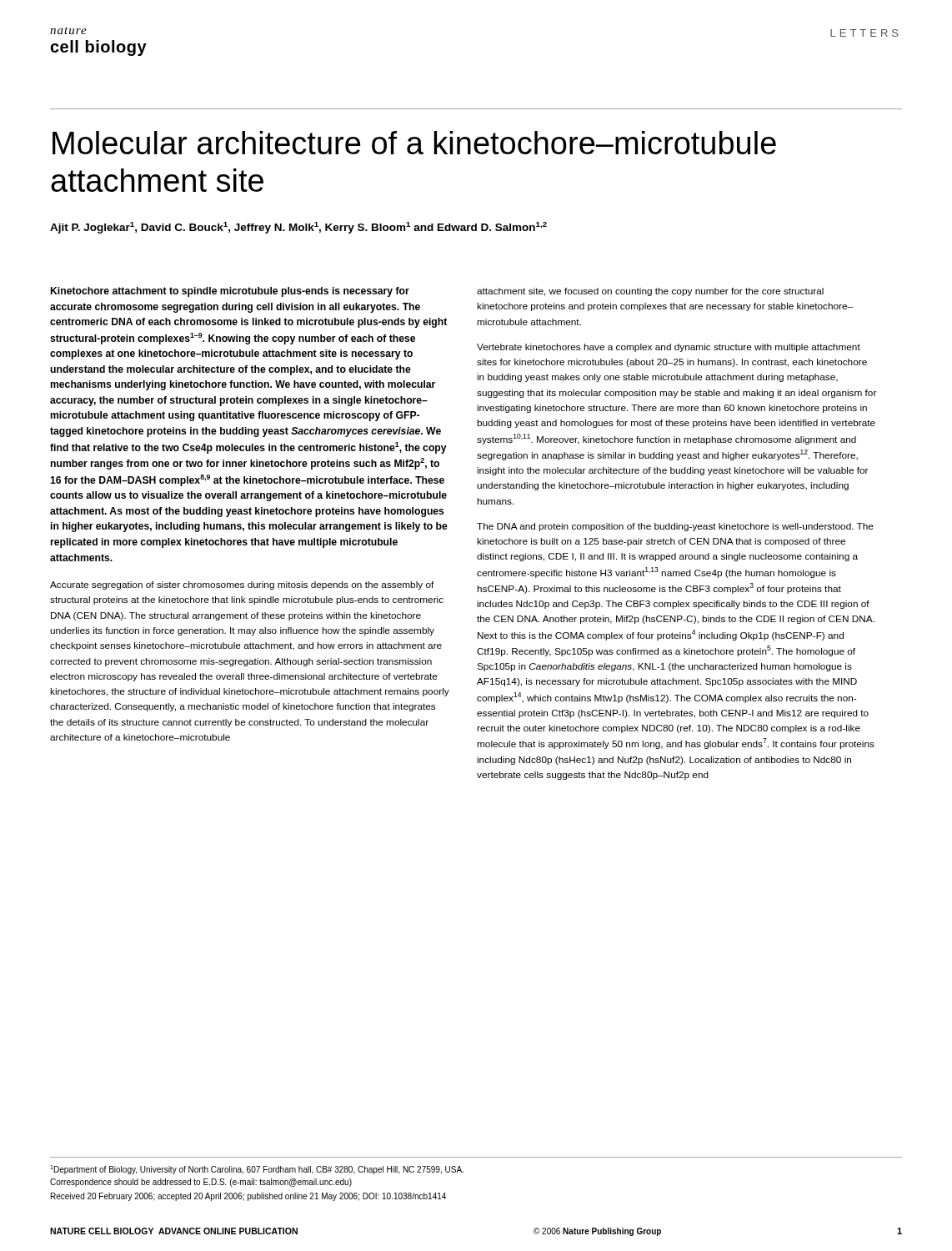The width and height of the screenshot is (952, 1251).
Task: Find the text block that reads "Vertebrate kinetochores have a complex and"
Action: (677, 424)
